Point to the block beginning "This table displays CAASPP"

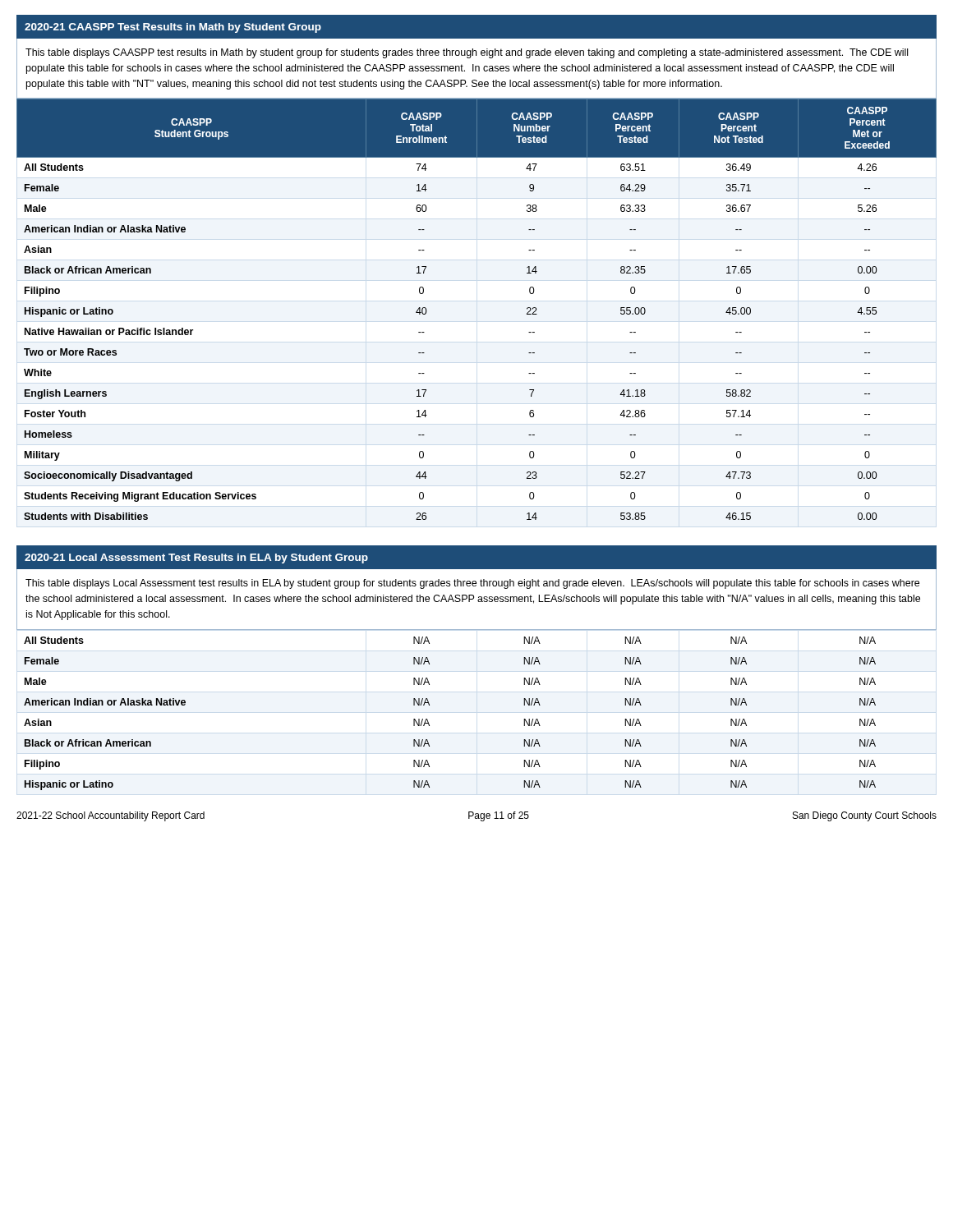pyautogui.click(x=476, y=69)
